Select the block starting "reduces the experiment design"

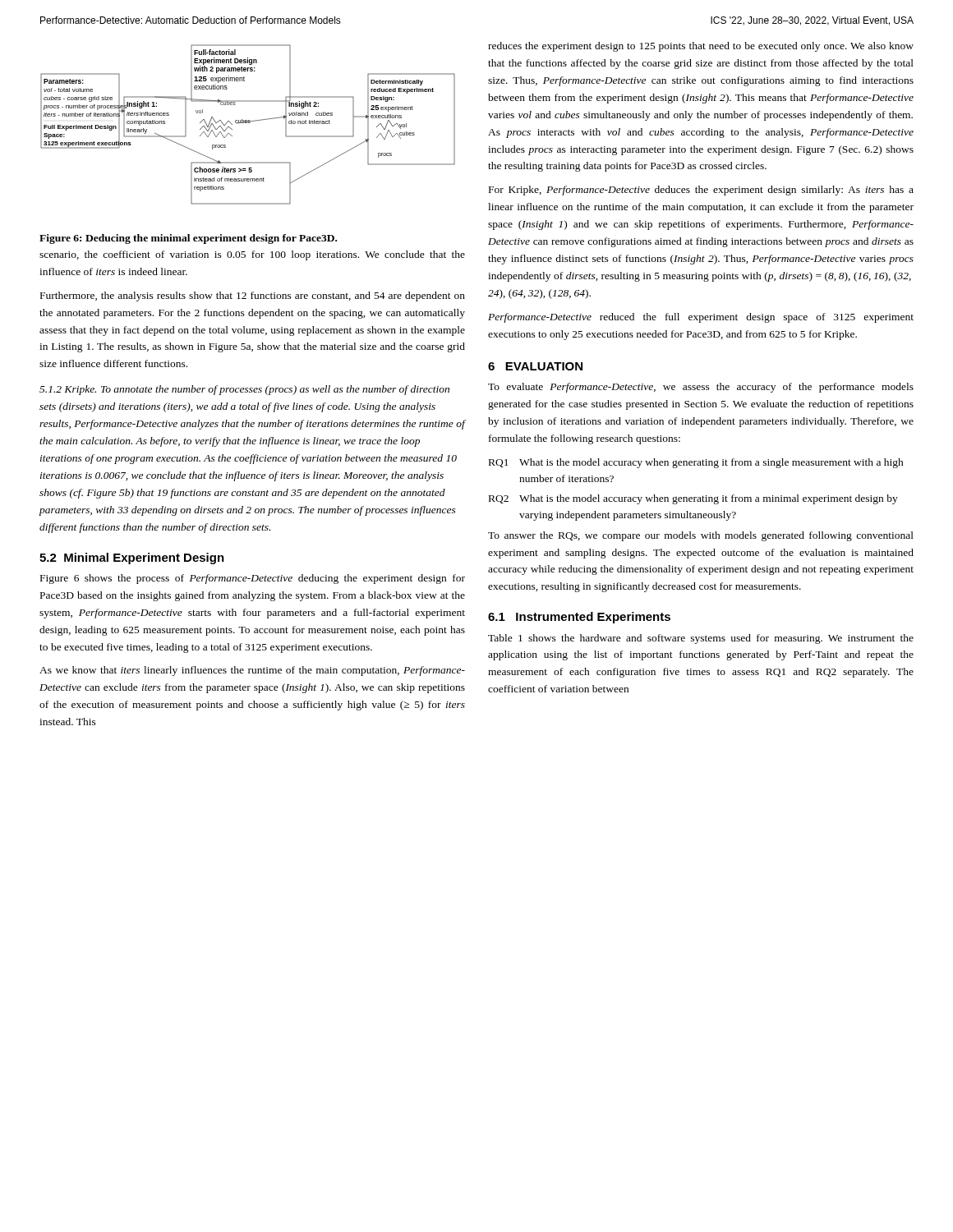(x=701, y=106)
